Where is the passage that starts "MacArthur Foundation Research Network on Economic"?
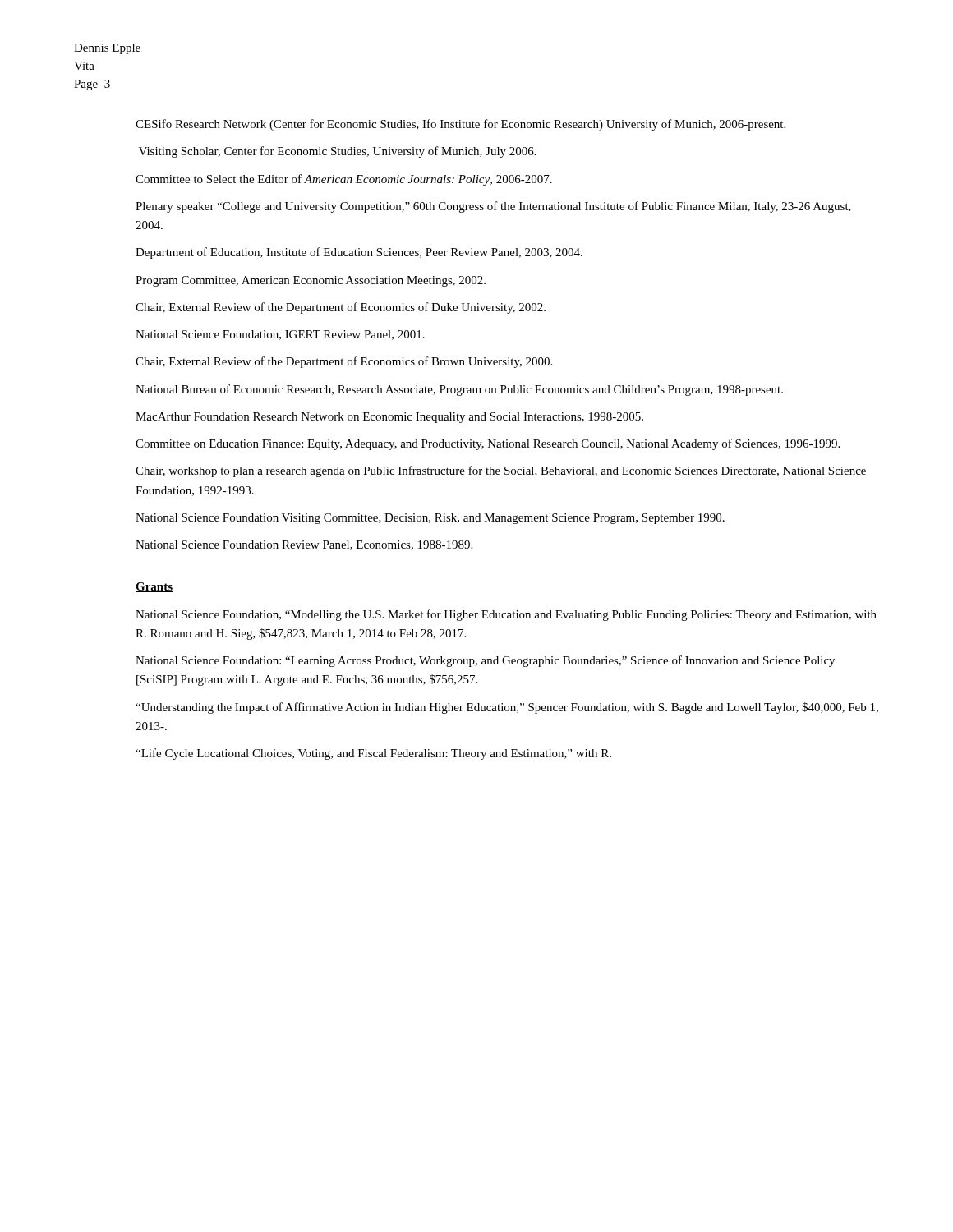 tap(390, 416)
